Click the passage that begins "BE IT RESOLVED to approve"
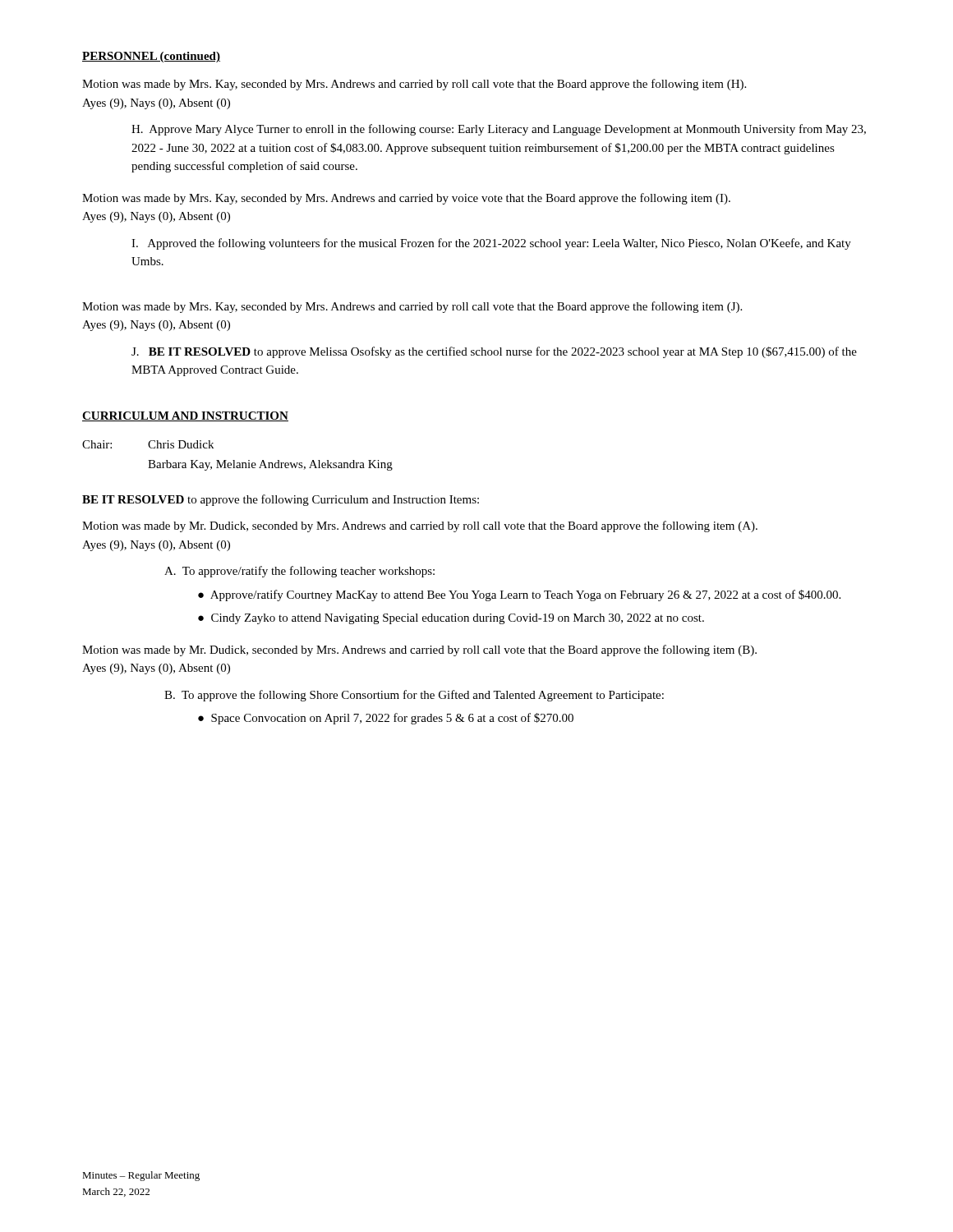Image resolution: width=953 pixels, height=1232 pixels. point(281,499)
